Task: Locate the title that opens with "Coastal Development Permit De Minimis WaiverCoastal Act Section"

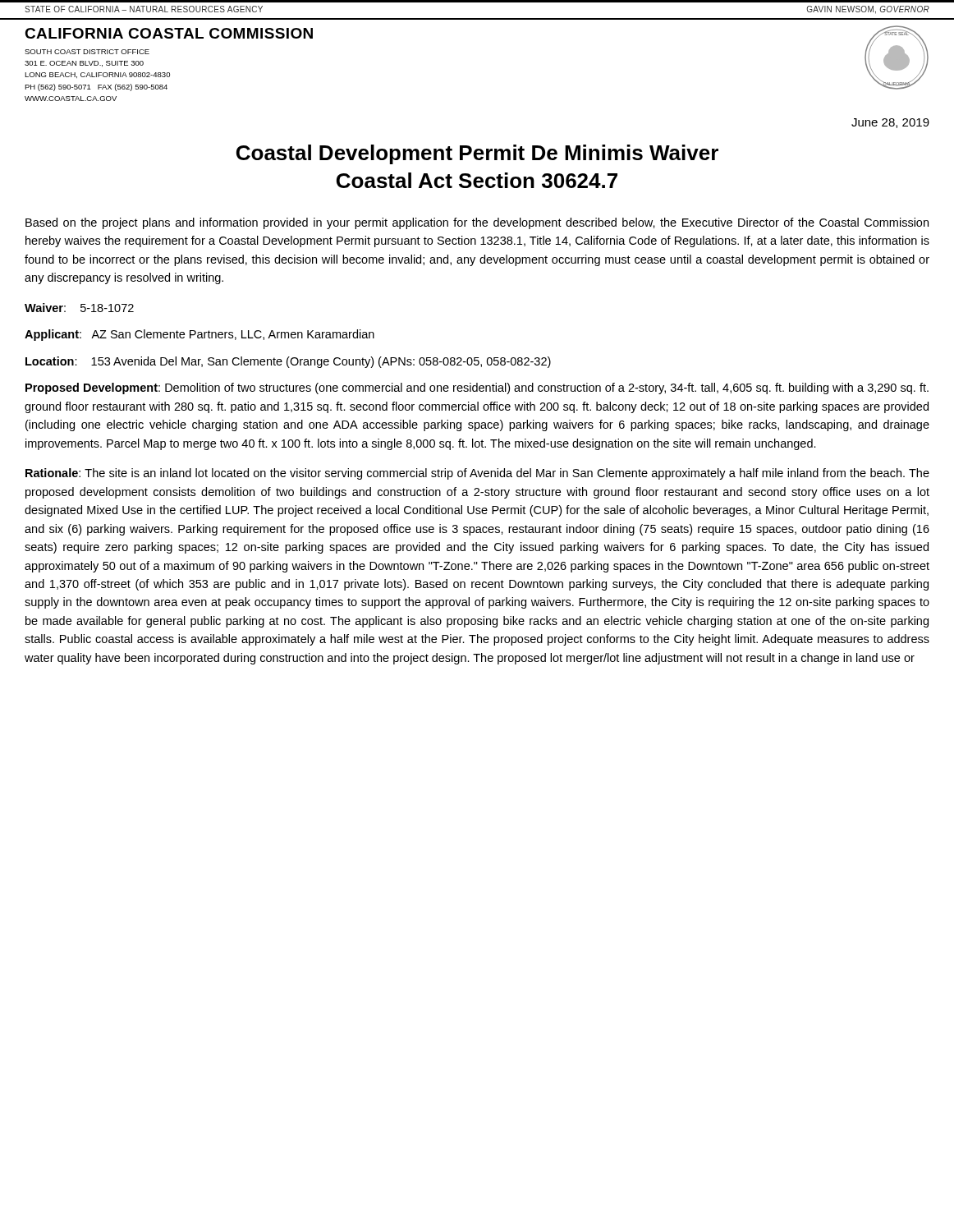Action: (477, 167)
